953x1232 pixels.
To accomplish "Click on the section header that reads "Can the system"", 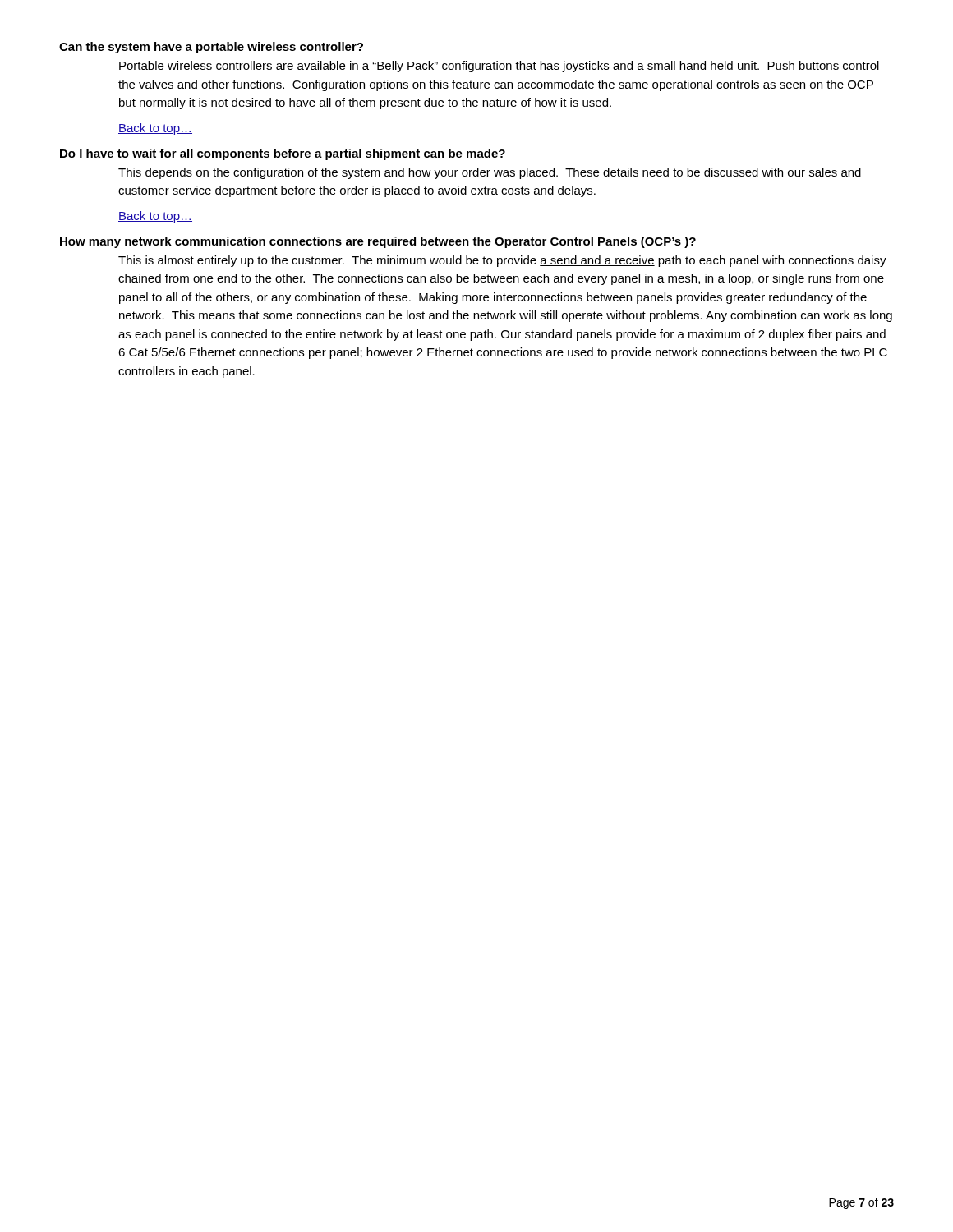I will pos(212,46).
